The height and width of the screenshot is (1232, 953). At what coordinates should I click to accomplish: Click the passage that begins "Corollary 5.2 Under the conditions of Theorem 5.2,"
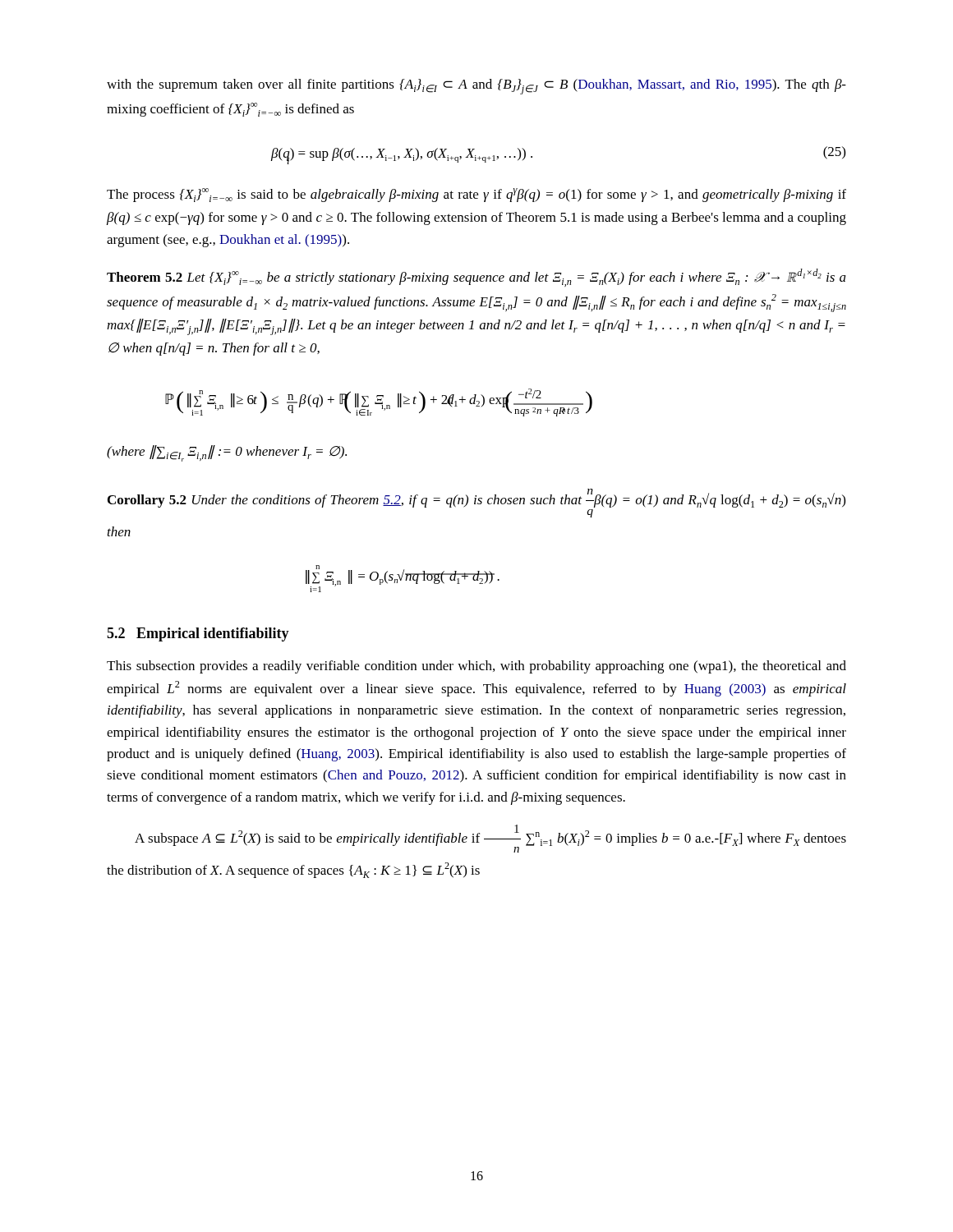476,511
